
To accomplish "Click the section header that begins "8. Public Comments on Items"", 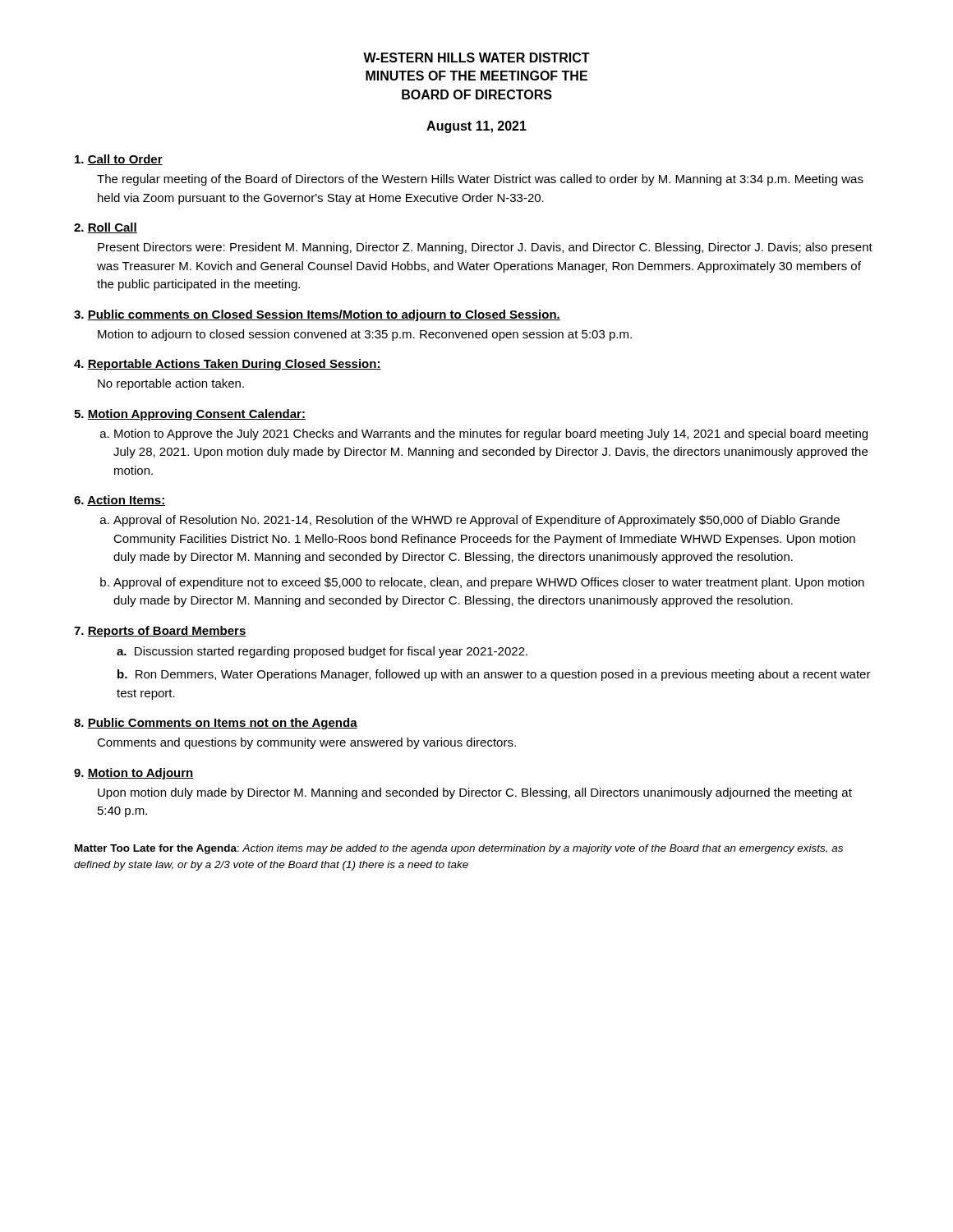I will click(x=215, y=723).
